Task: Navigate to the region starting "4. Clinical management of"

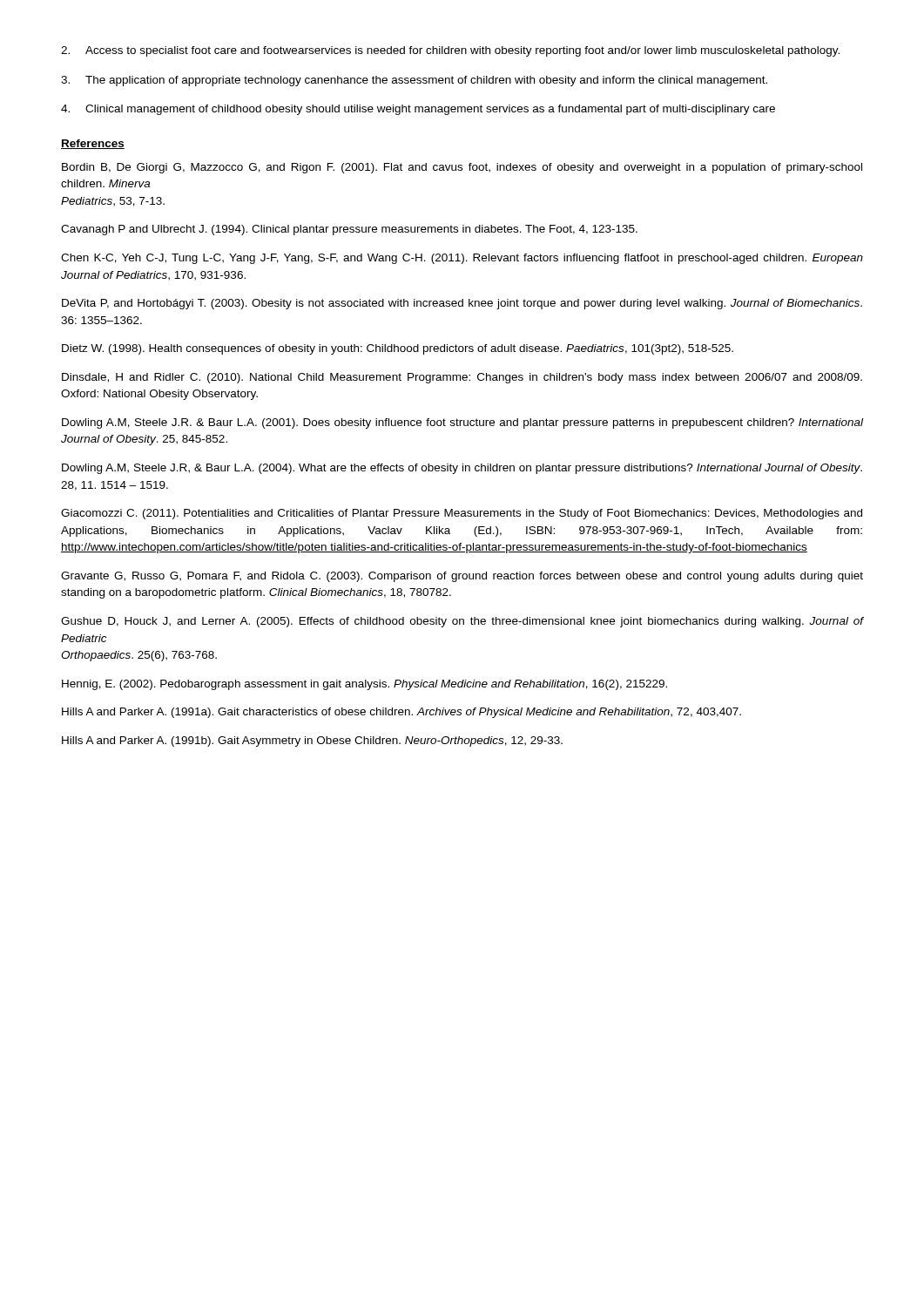Action: tap(462, 109)
